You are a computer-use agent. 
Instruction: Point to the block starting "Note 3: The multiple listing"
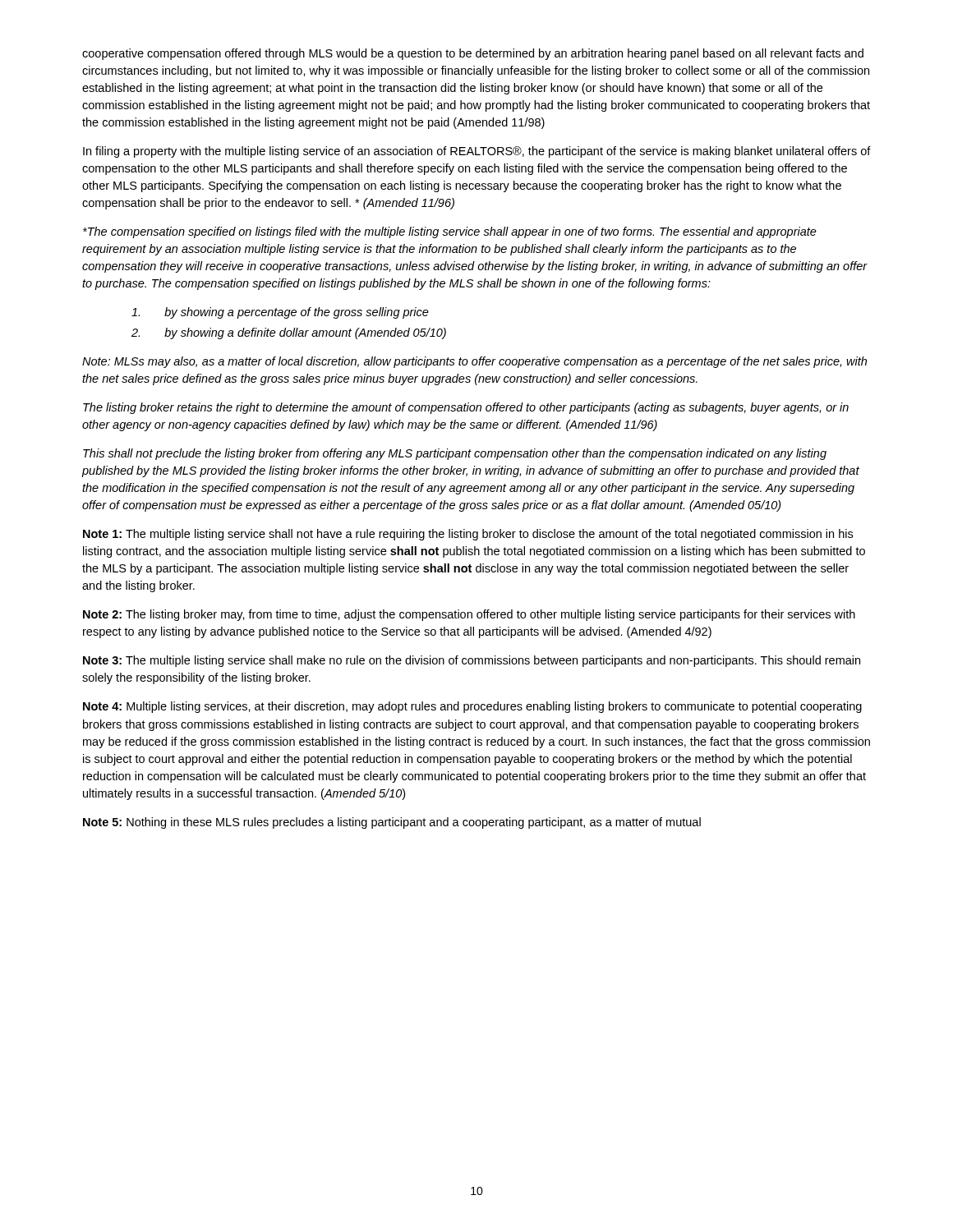point(472,669)
